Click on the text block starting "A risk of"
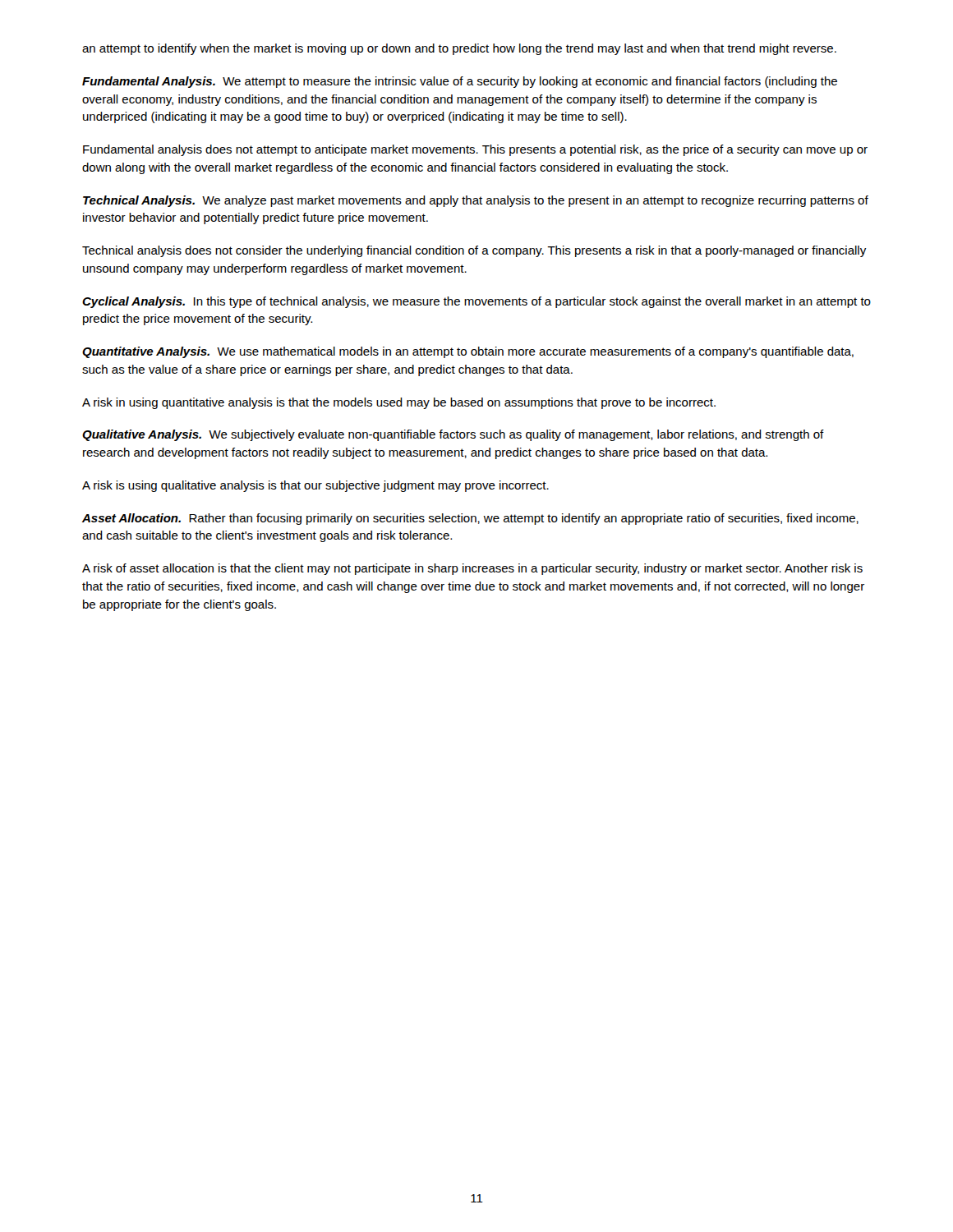The image size is (953, 1232). coord(473,586)
